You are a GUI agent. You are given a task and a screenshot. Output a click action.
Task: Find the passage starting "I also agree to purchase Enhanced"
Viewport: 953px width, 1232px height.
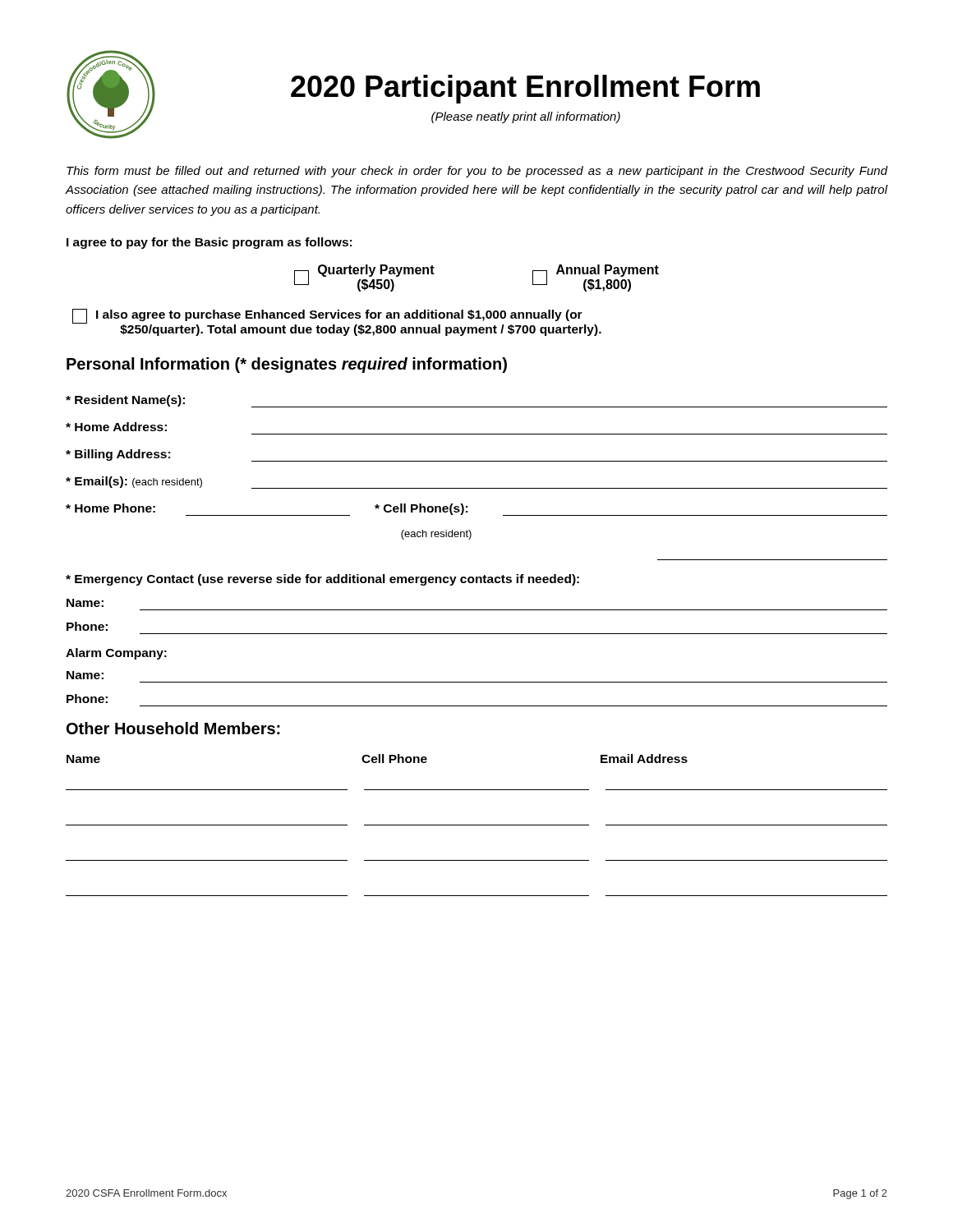337,322
